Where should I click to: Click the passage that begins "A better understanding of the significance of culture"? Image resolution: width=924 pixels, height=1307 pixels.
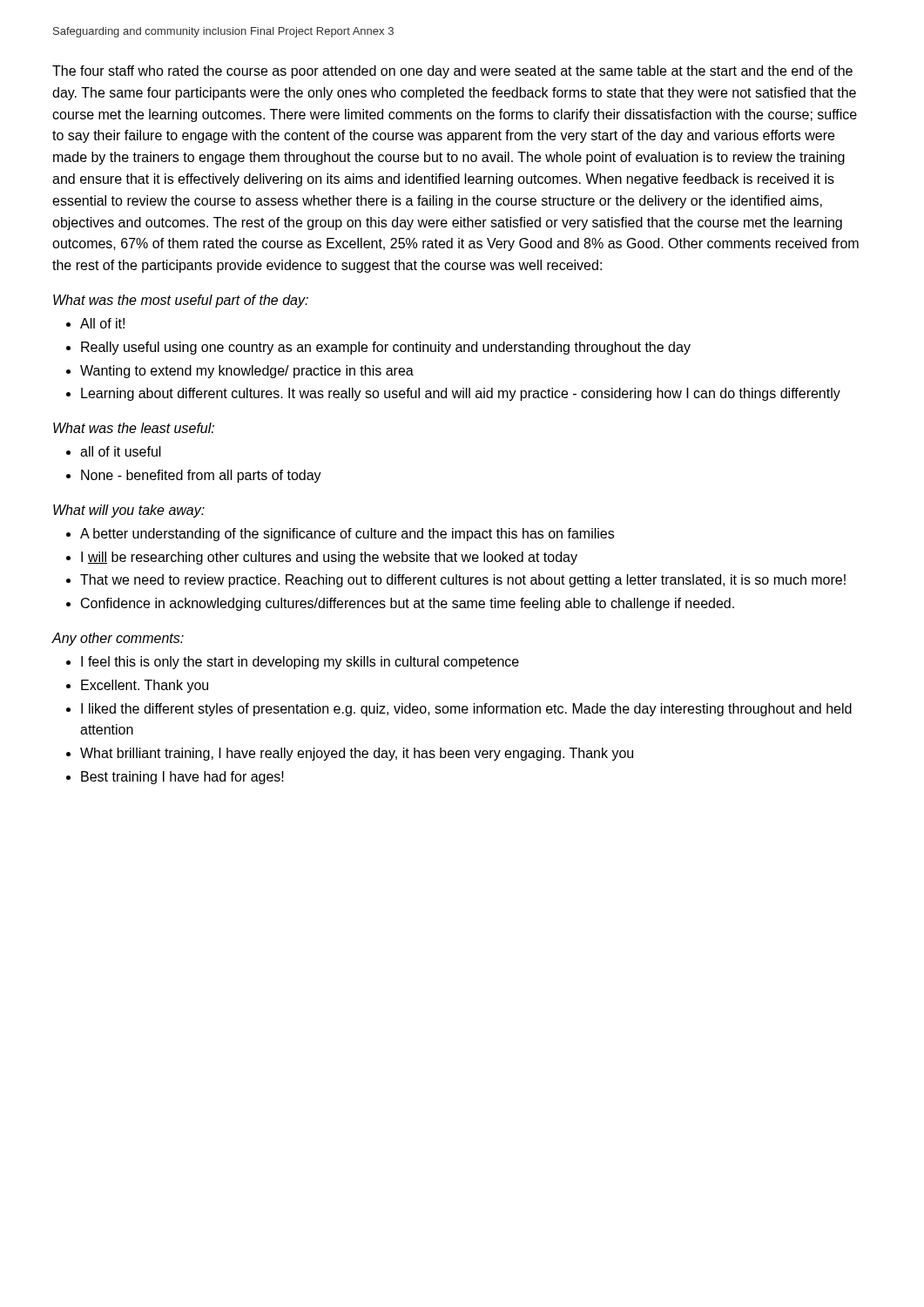tap(476, 534)
